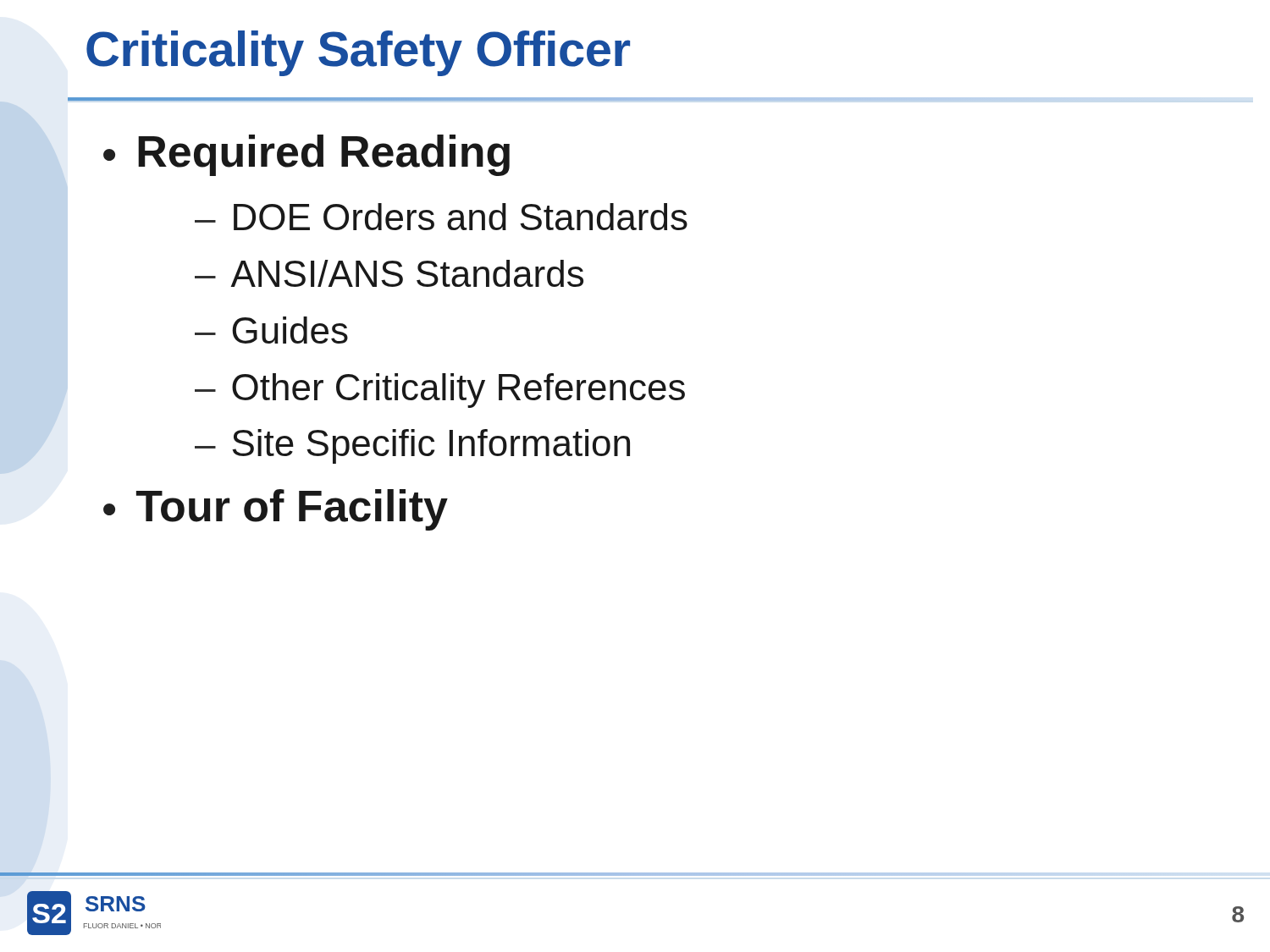Point to "• Tour of Facility"

(x=275, y=508)
